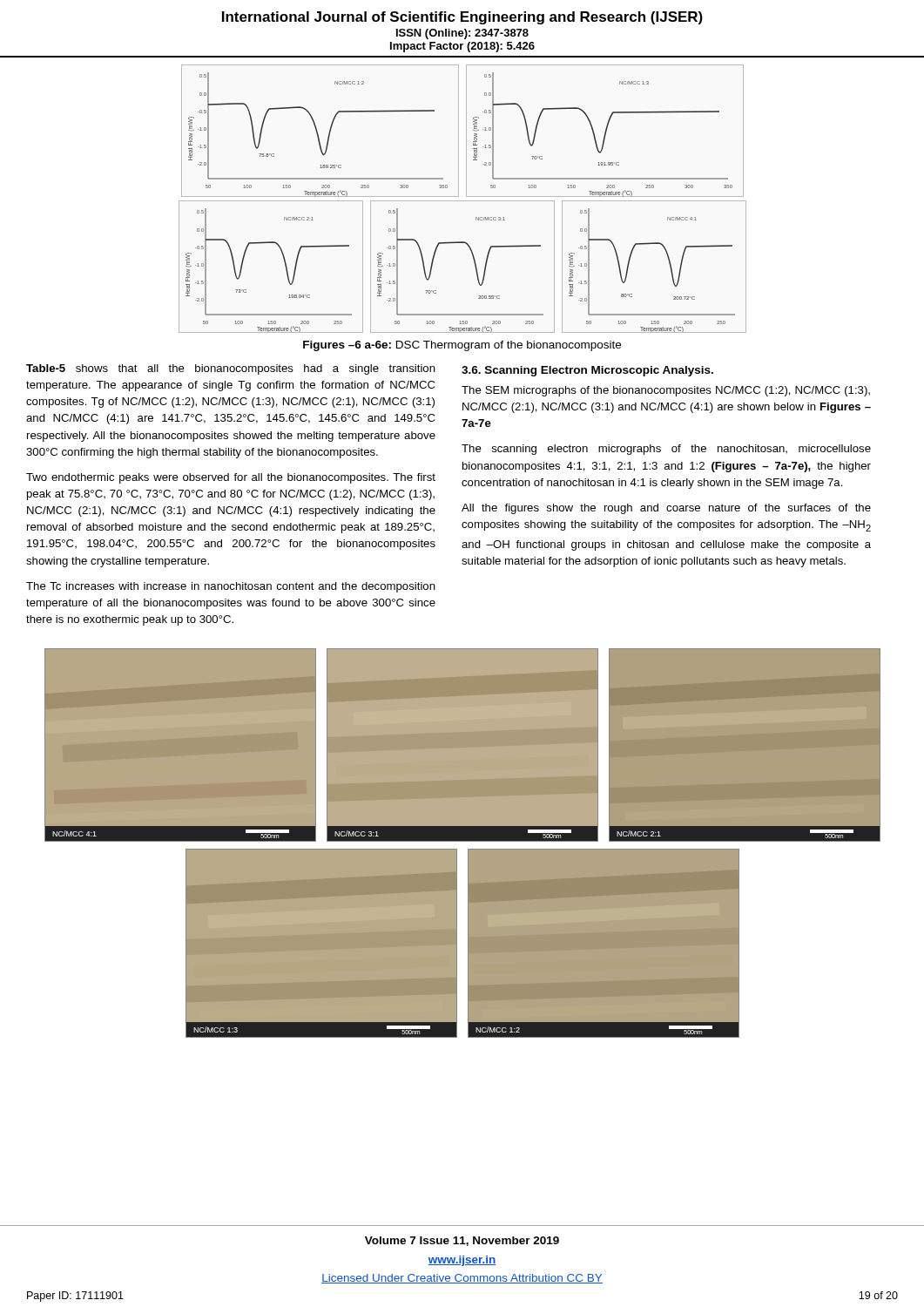924x1307 pixels.
Task: Click the caption that begins "Figures –6 a-6e: DSC Thermogram of"
Action: [x=462, y=345]
